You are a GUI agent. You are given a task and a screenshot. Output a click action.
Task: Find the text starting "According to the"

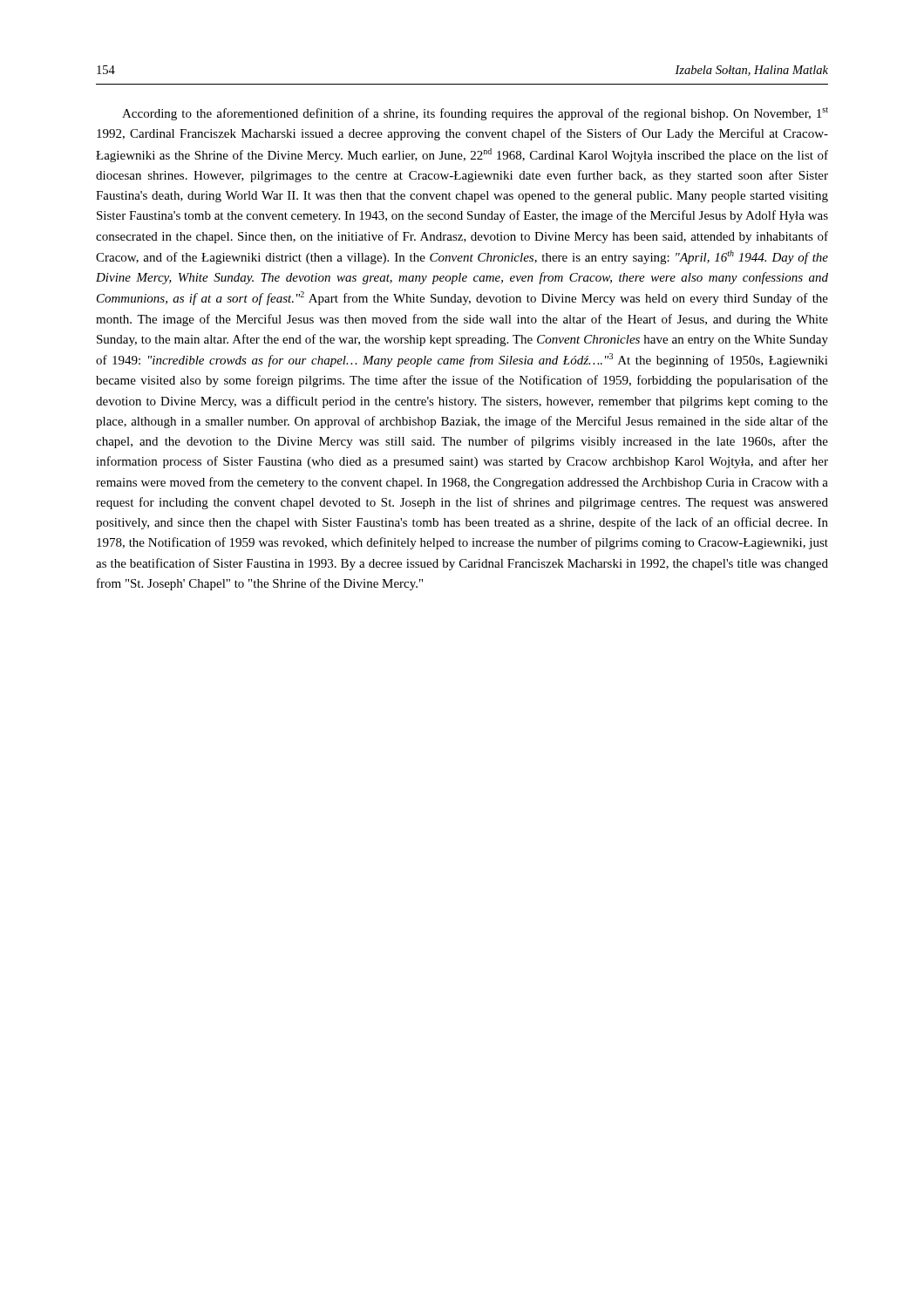462,348
